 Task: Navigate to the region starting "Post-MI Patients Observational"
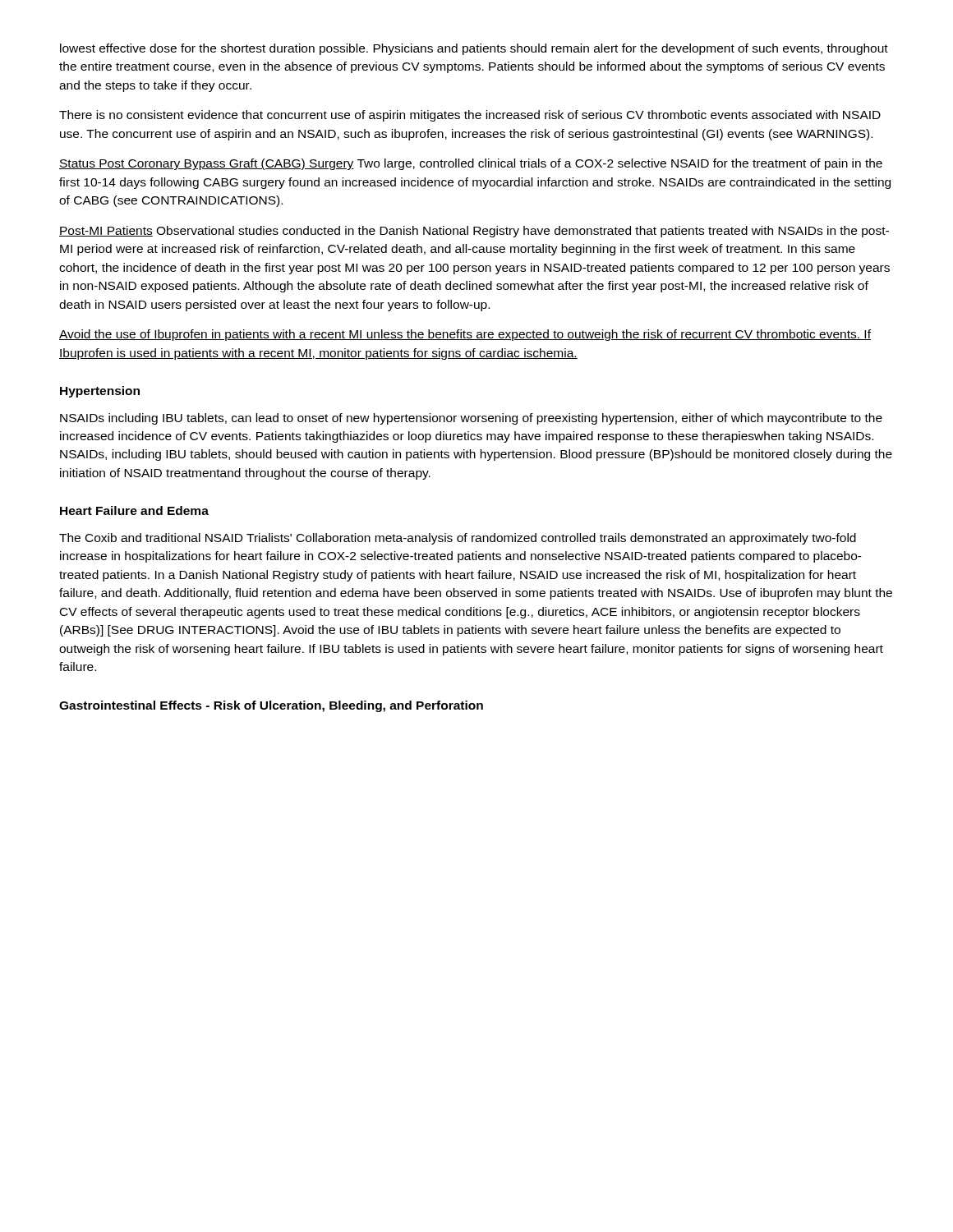(x=475, y=267)
